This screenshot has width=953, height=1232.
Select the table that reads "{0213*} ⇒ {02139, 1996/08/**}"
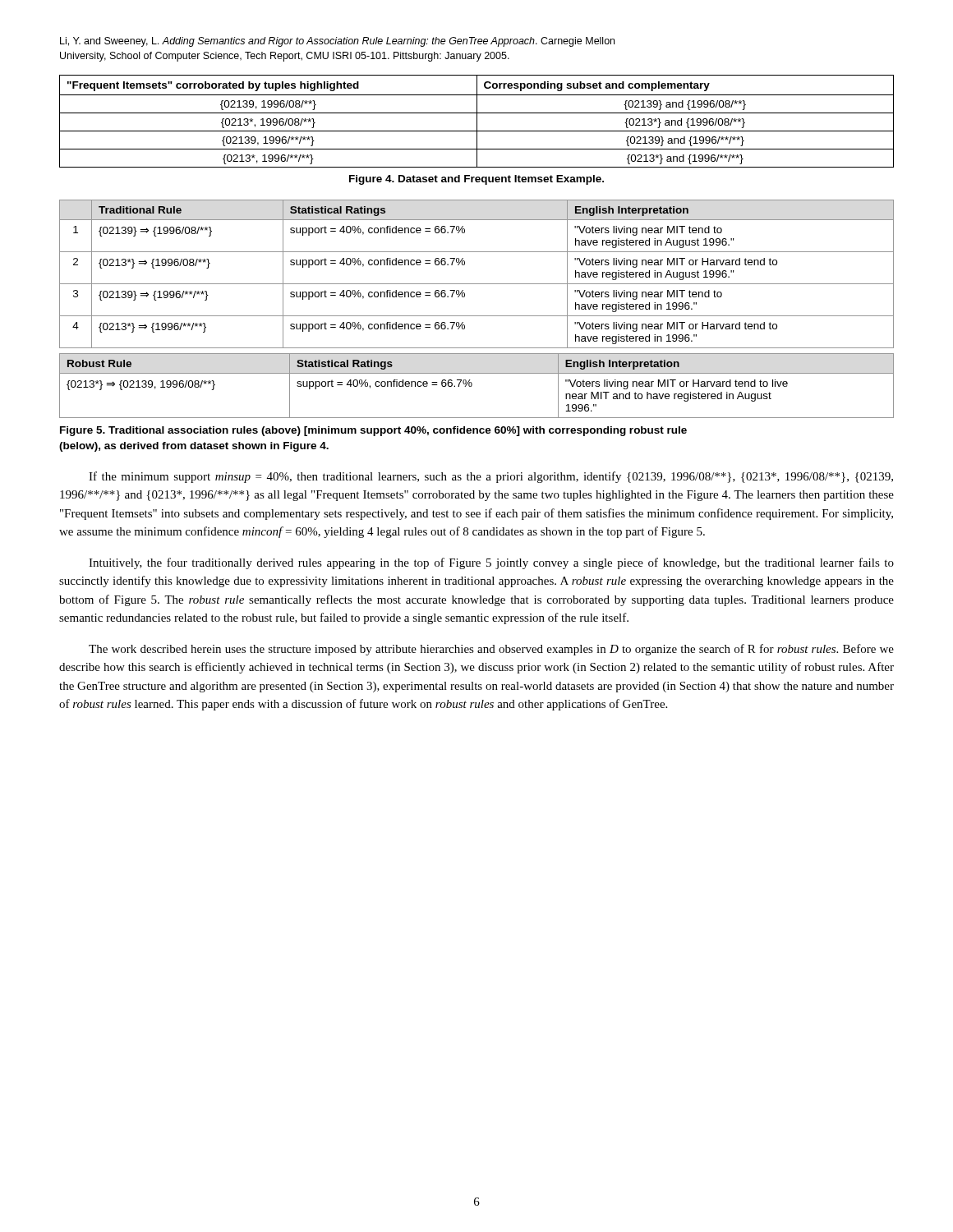(x=476, y=385)
